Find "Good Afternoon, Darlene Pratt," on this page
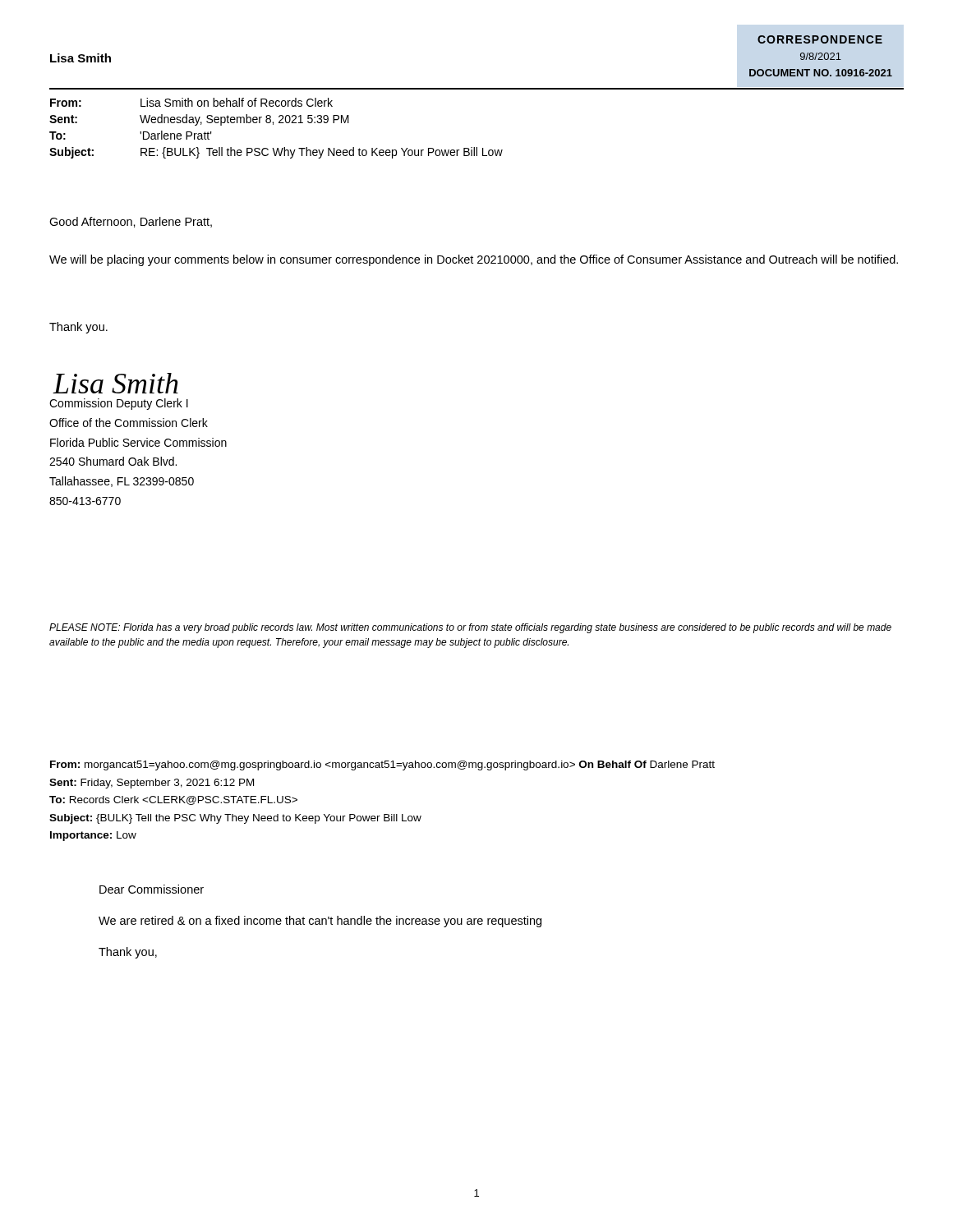This screenshot has width=953, height=1232. (131, 222)
